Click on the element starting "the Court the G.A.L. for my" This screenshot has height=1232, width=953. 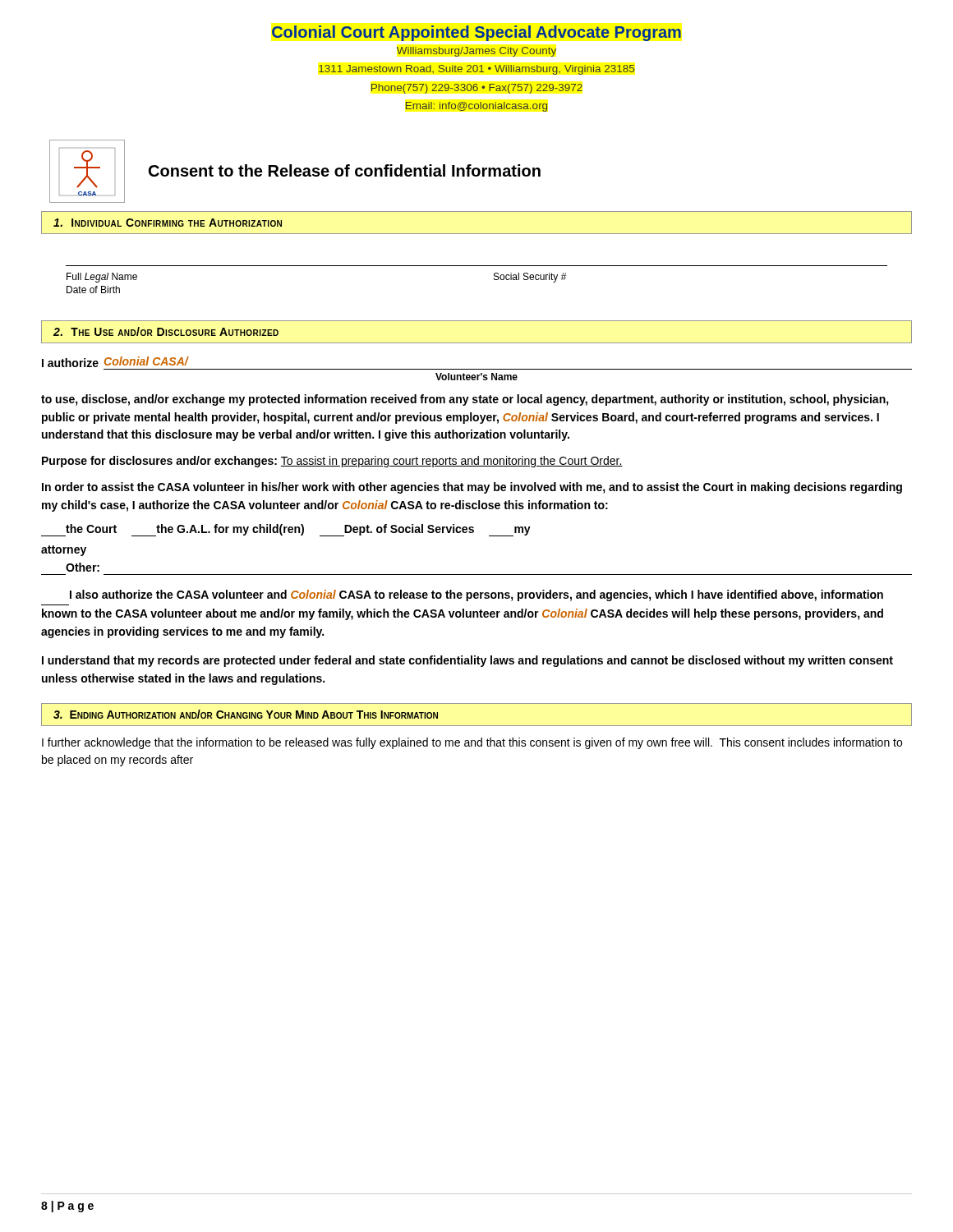(286, 530)
